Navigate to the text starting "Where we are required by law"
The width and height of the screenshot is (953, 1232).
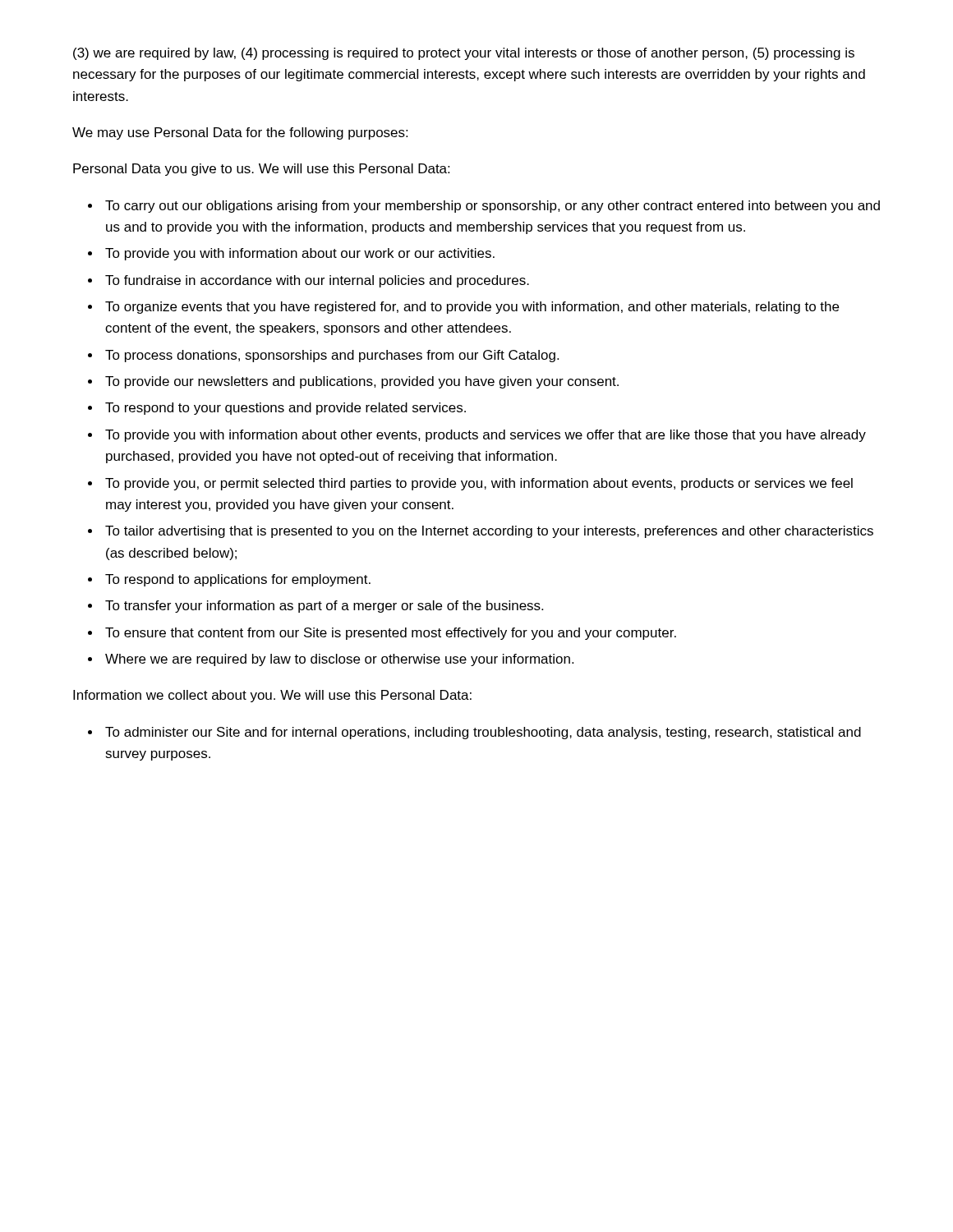[x=340, y=659]
